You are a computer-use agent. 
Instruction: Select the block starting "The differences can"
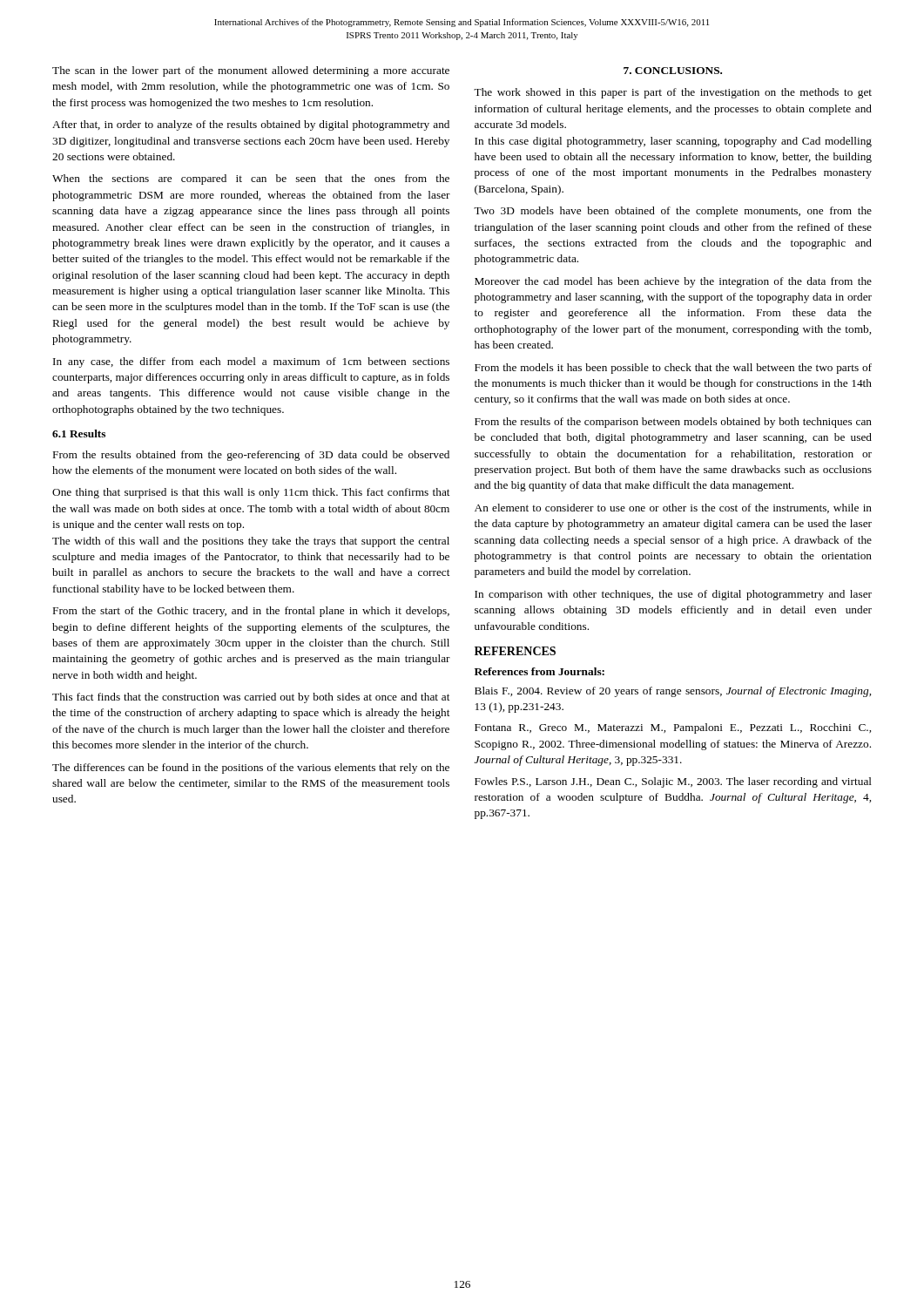pos(251,784)
